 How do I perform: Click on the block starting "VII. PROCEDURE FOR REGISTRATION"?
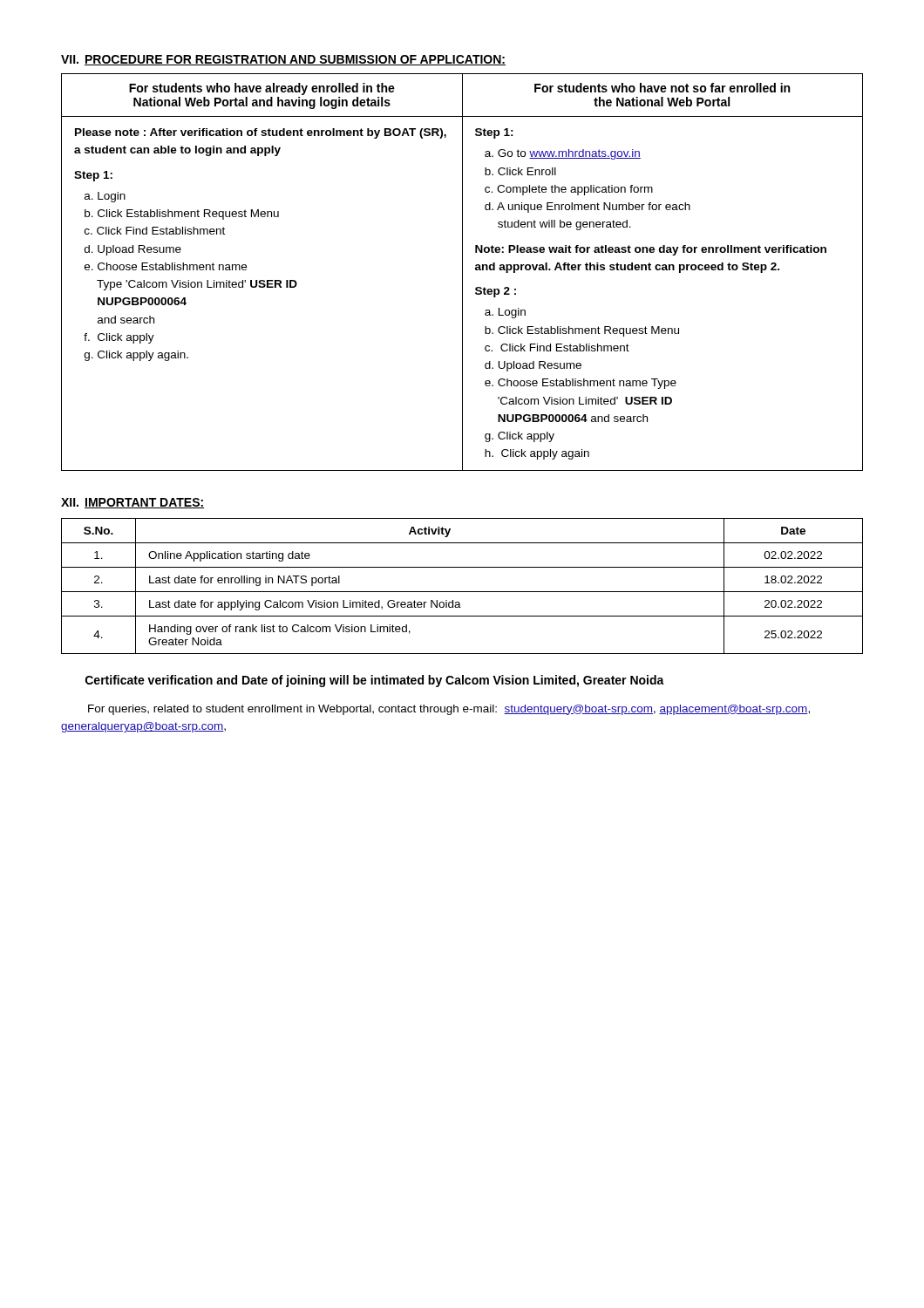pyautogui.click(x=283, y=59)
